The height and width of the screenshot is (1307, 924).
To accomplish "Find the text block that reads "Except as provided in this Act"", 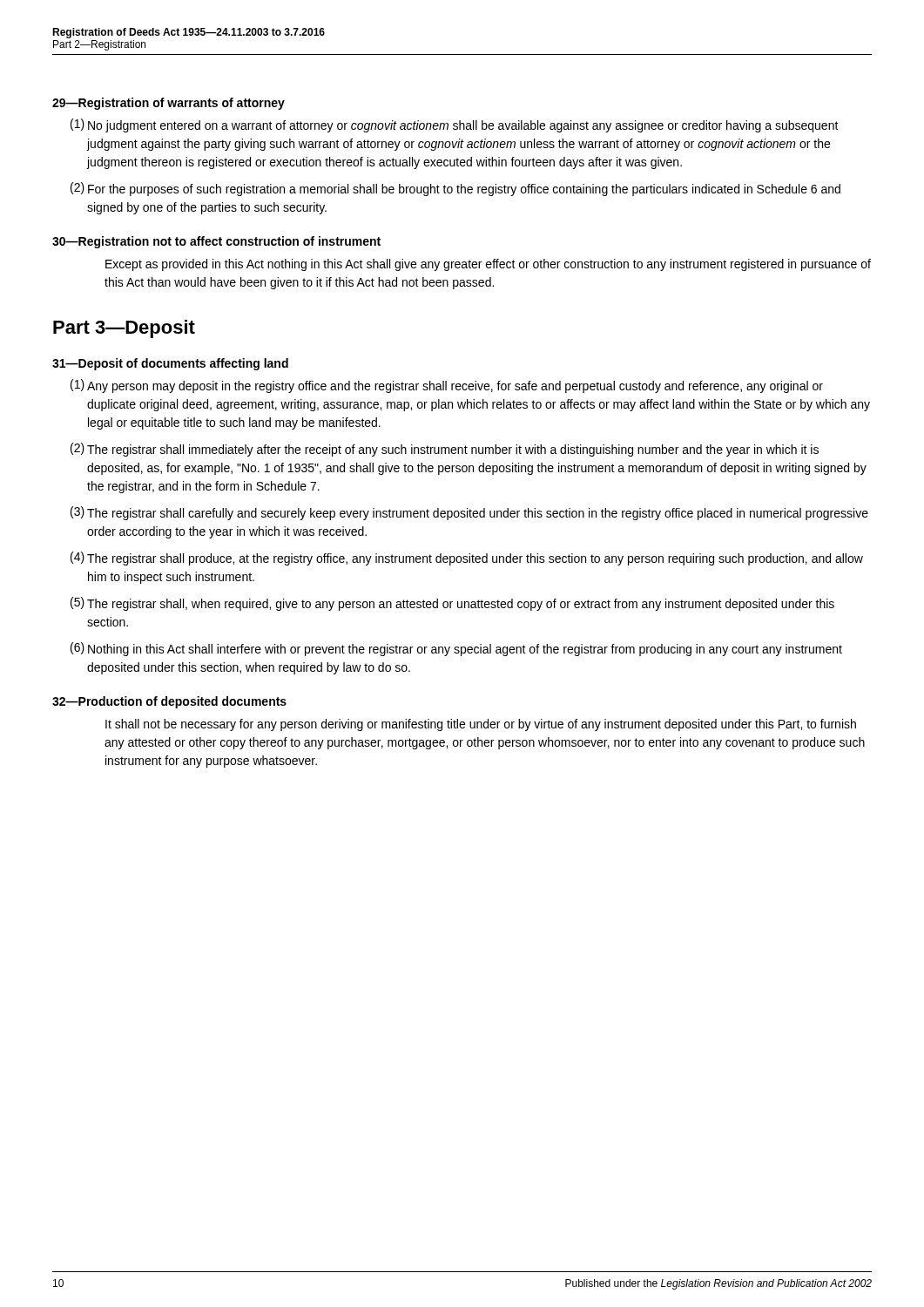I will point(488,273).
